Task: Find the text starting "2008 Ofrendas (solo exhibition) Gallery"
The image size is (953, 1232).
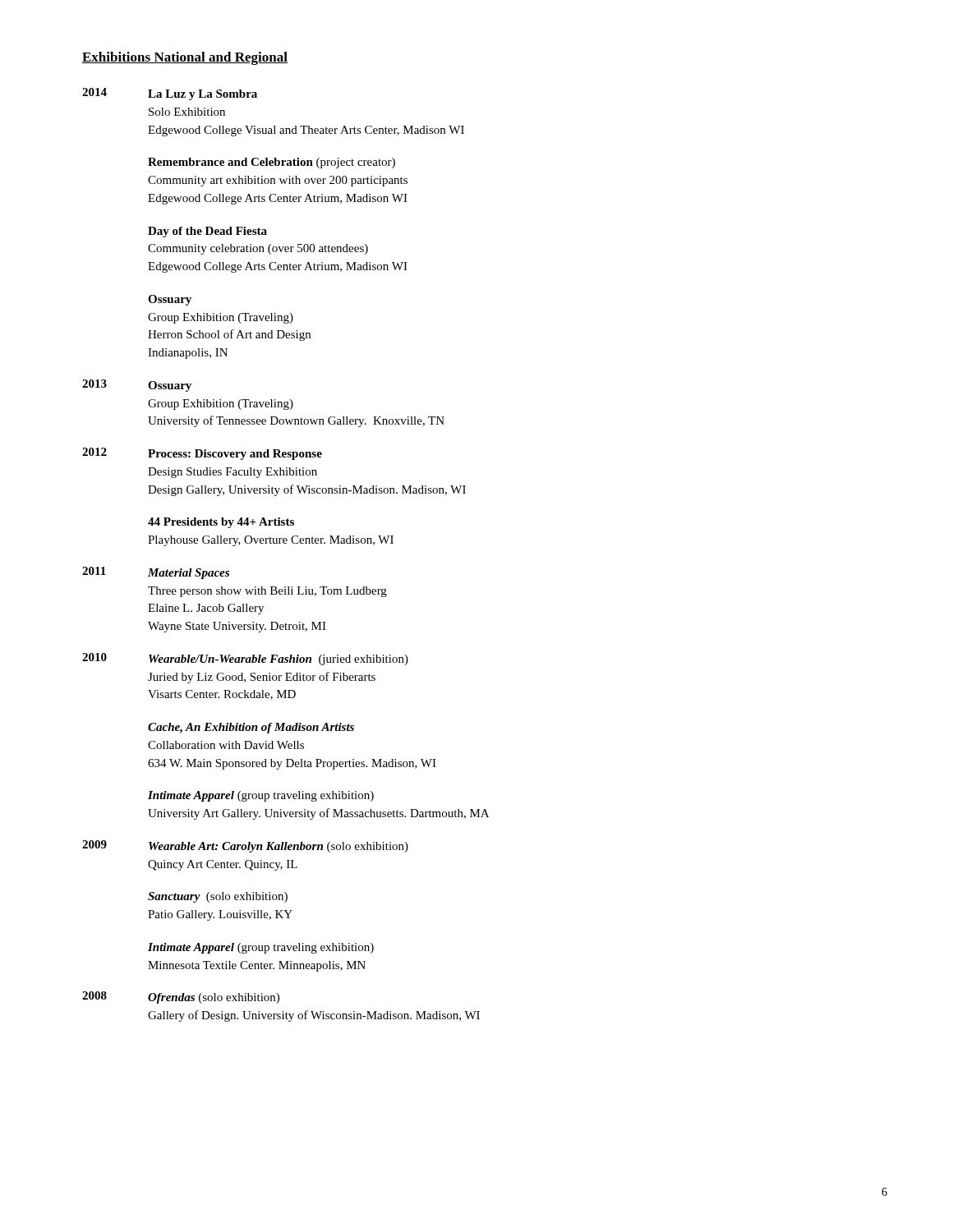Action: click(x=452, y=1007)
